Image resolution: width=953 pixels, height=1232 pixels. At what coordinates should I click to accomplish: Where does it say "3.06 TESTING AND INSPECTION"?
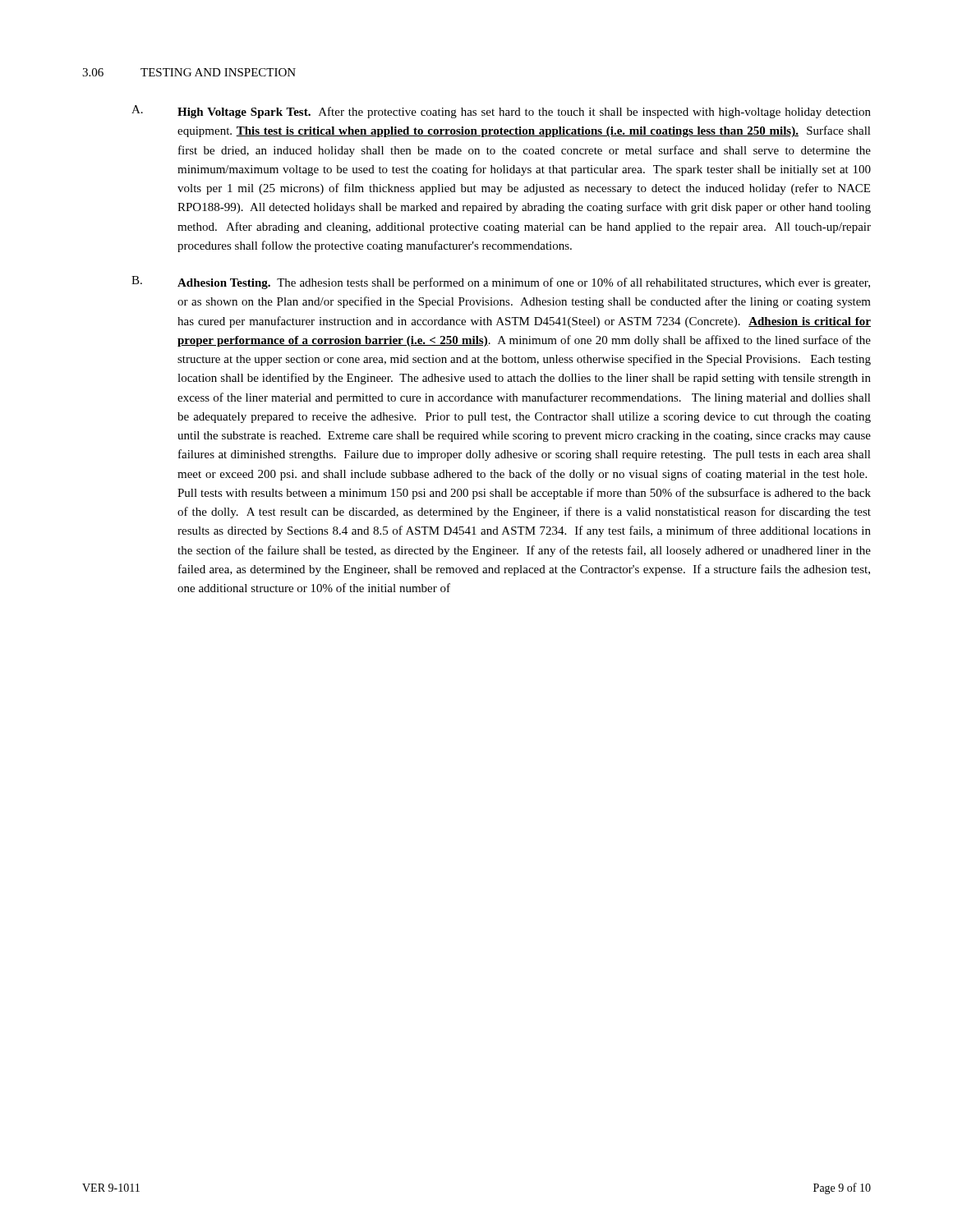pos(189,72)
